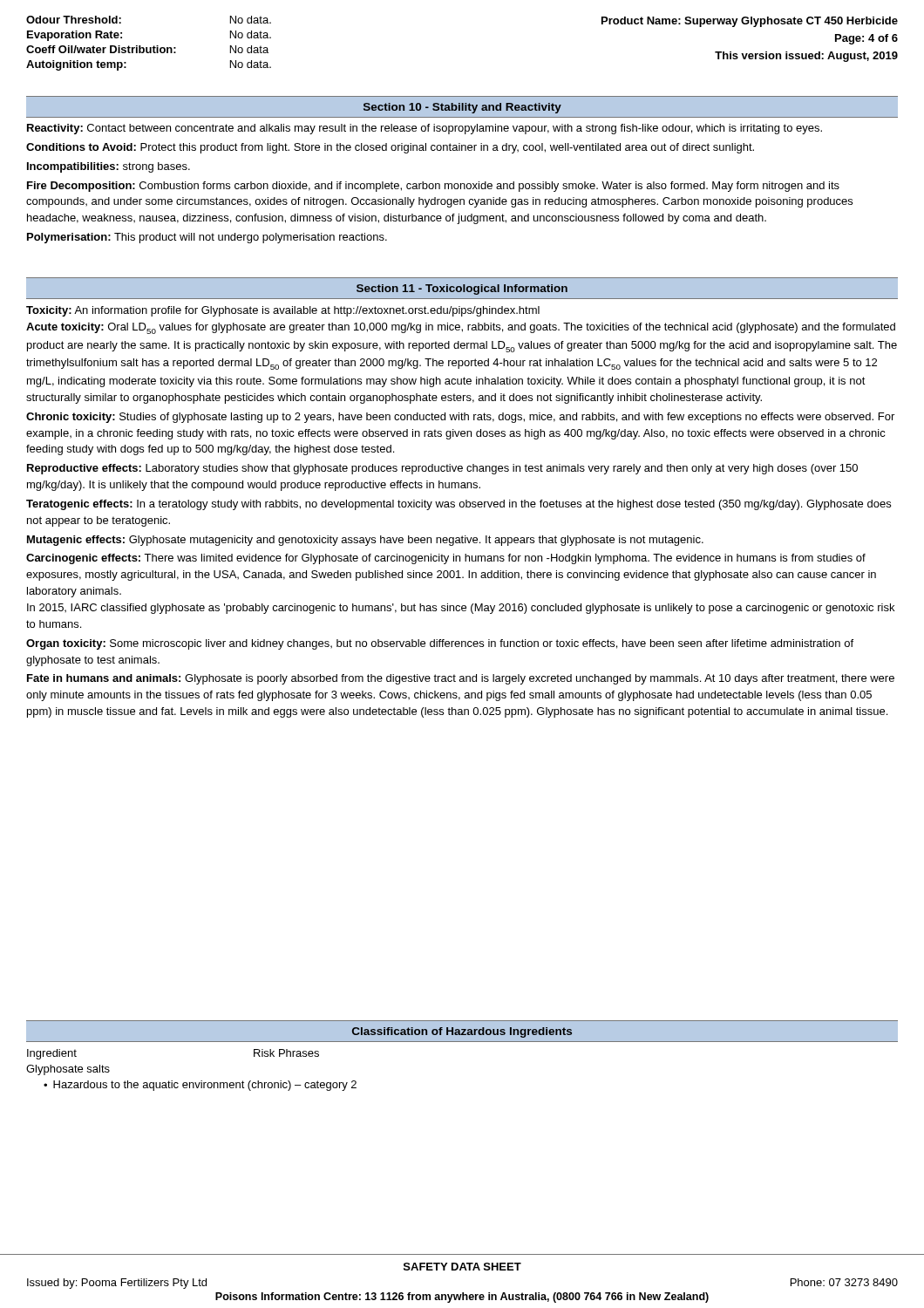Click on the text starting "Fire Decomposition: Combustion forms carbon dioxide, and if"
This screenshot has height=1308, width=924.
pos(440,201)
